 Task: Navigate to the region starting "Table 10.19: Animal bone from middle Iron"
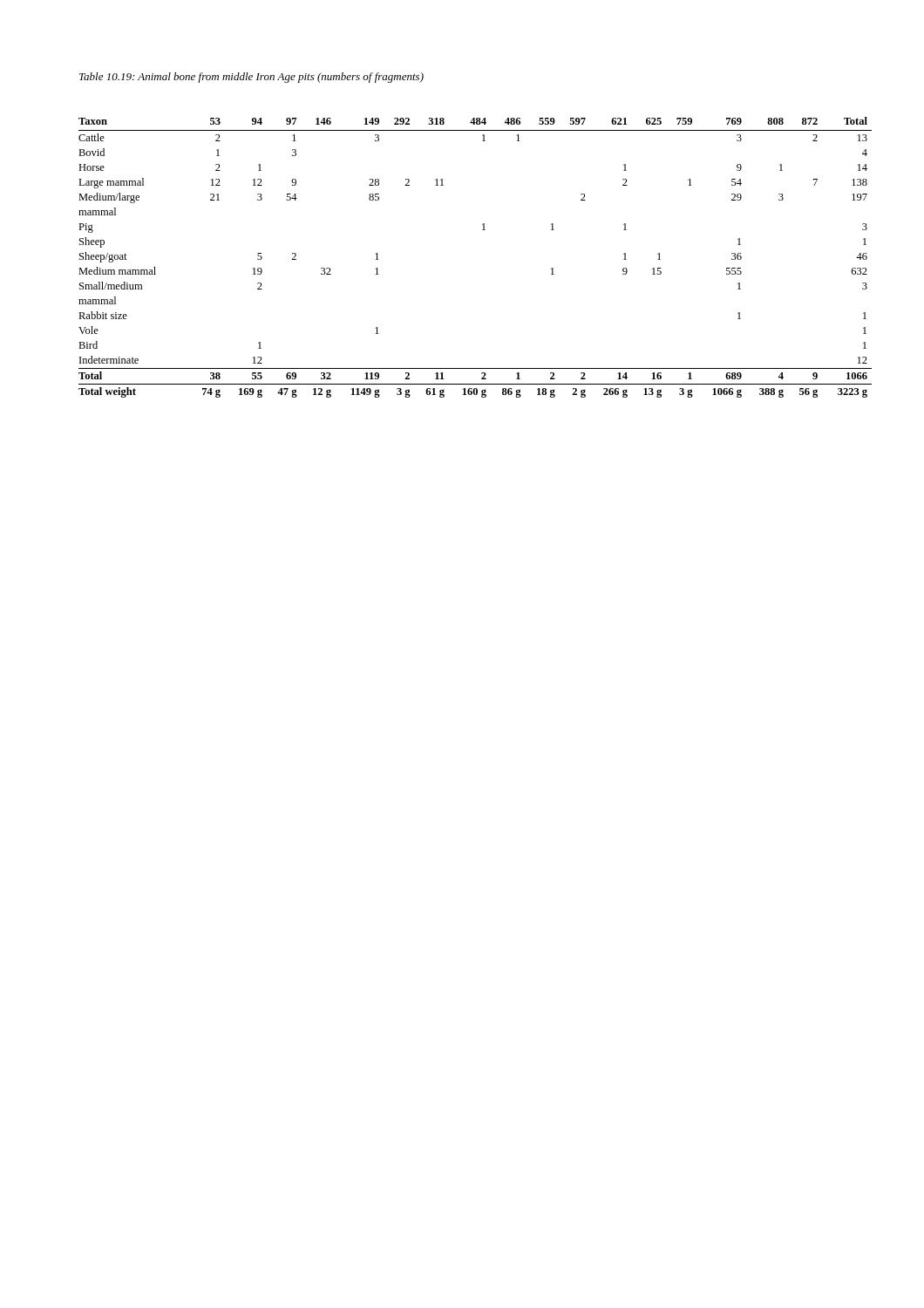251,76
